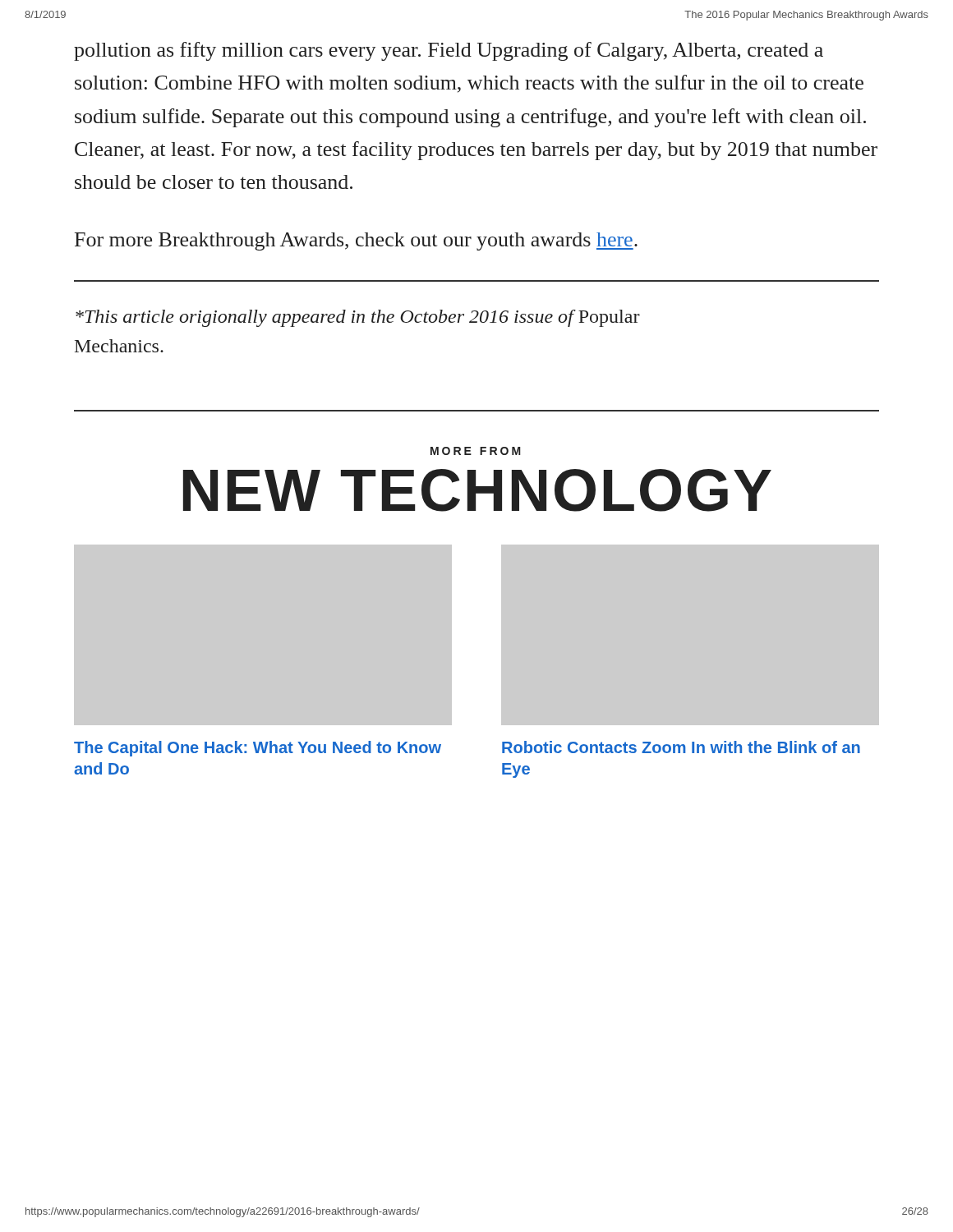Locate the text starting "MORE FROM New Technology"

(476, 482)
